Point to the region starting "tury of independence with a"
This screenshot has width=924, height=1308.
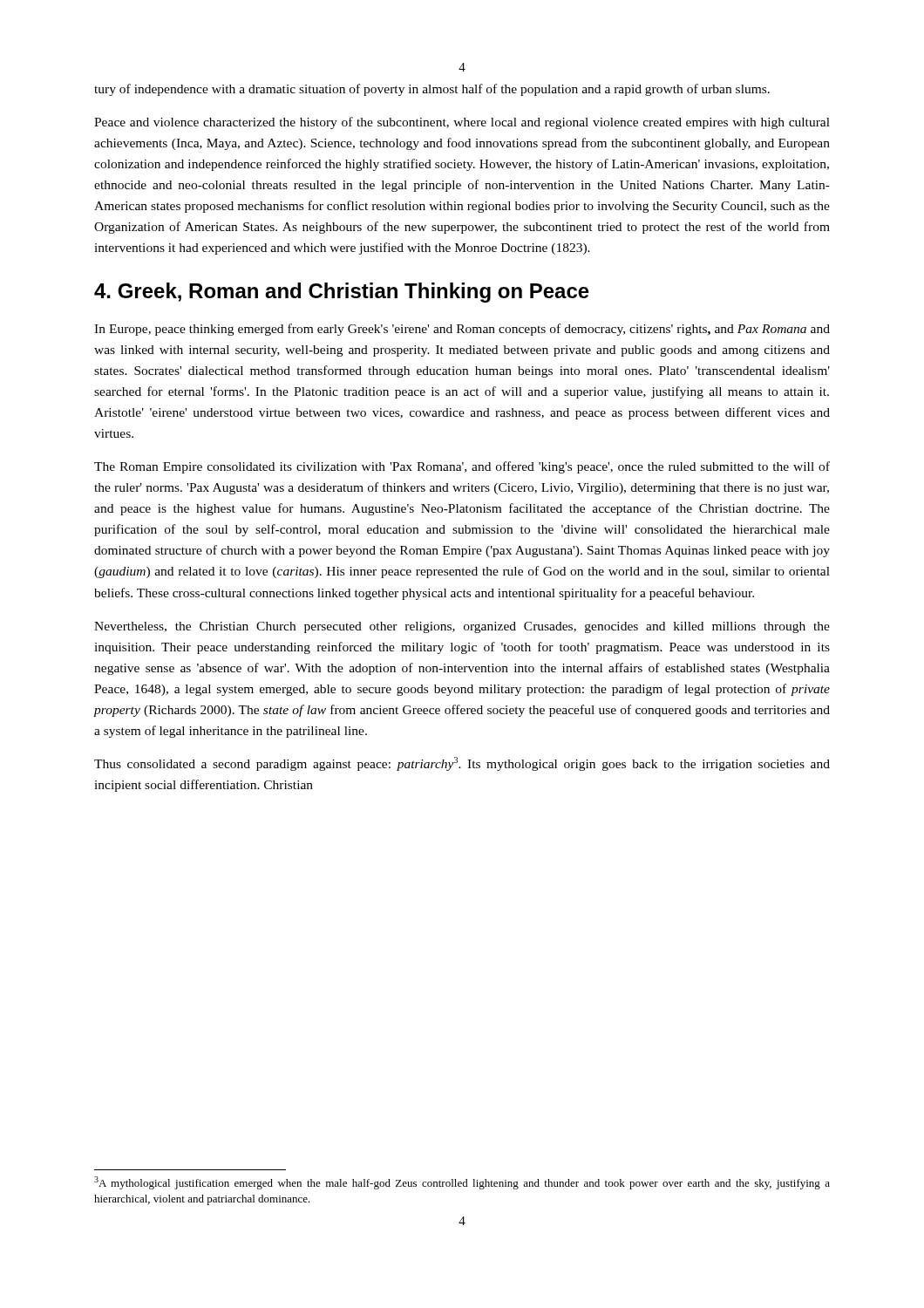pyautogui.click(x=432, y=88)
